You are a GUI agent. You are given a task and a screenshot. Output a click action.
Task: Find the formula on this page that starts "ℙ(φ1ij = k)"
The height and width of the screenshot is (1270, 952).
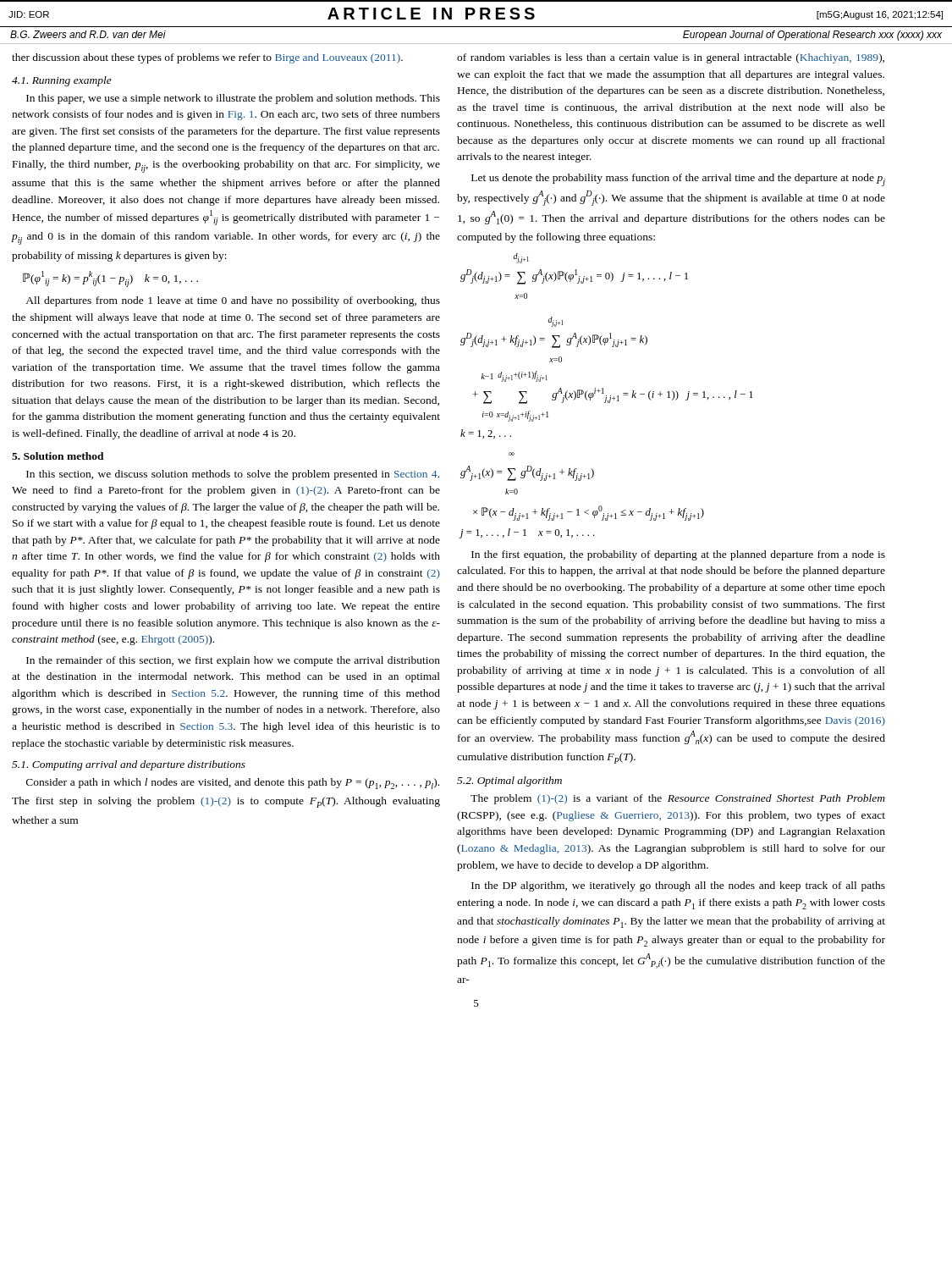tap(110, 278)
